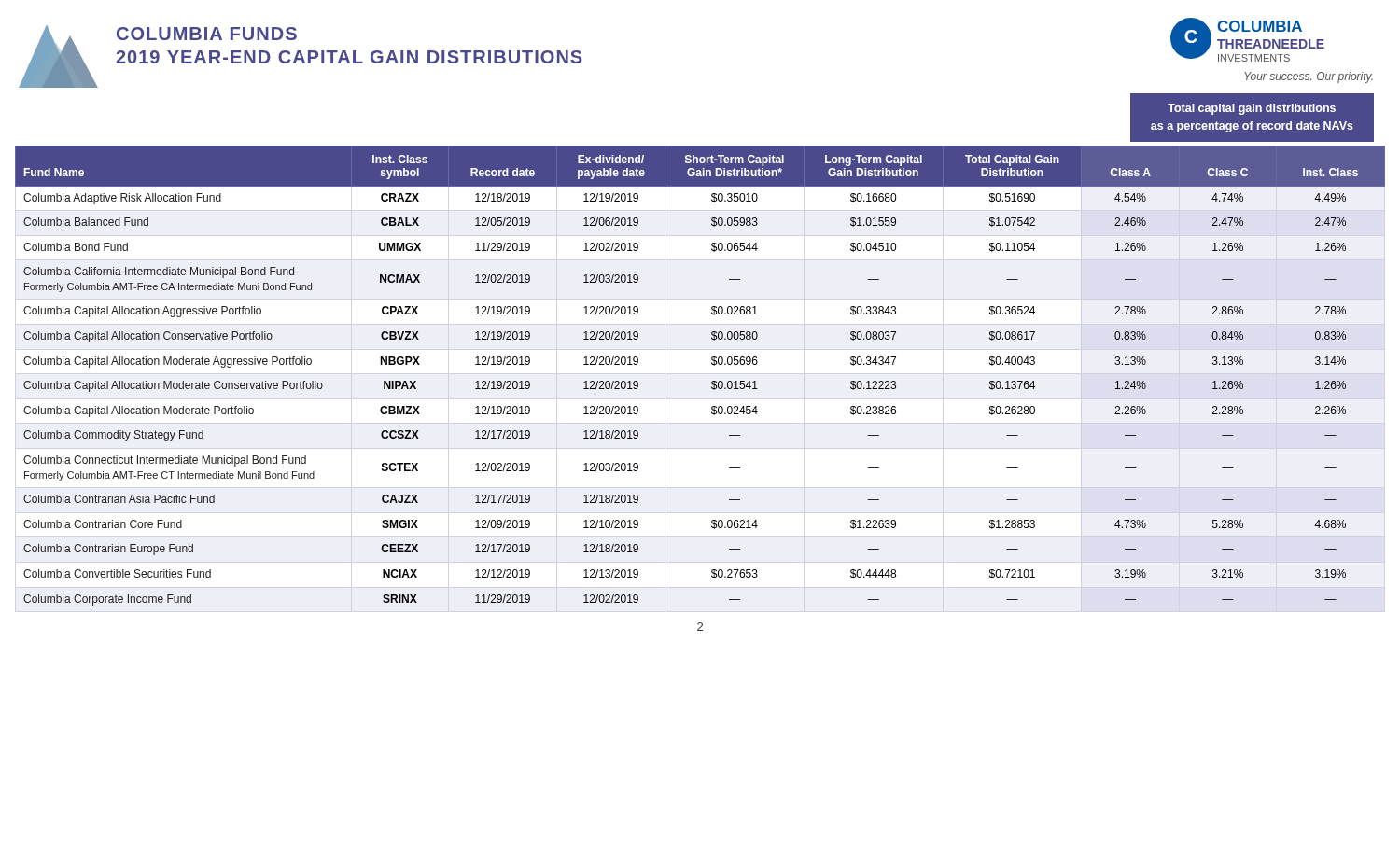
Task: Navigate to the region starting "COLUMBIA FUNDS 2019"
Action: tap(350, 46)
